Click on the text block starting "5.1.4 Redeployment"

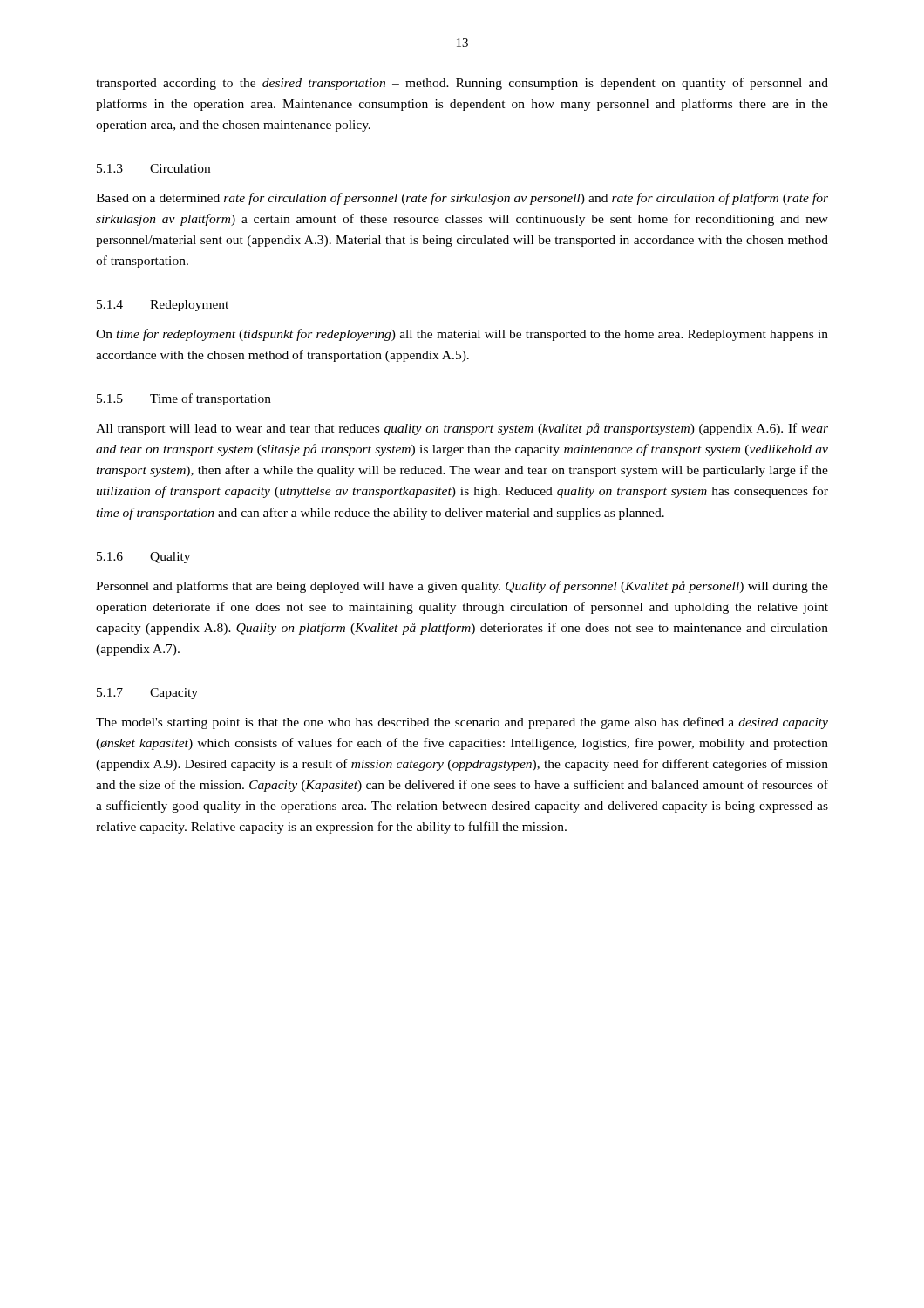[162, 305]
